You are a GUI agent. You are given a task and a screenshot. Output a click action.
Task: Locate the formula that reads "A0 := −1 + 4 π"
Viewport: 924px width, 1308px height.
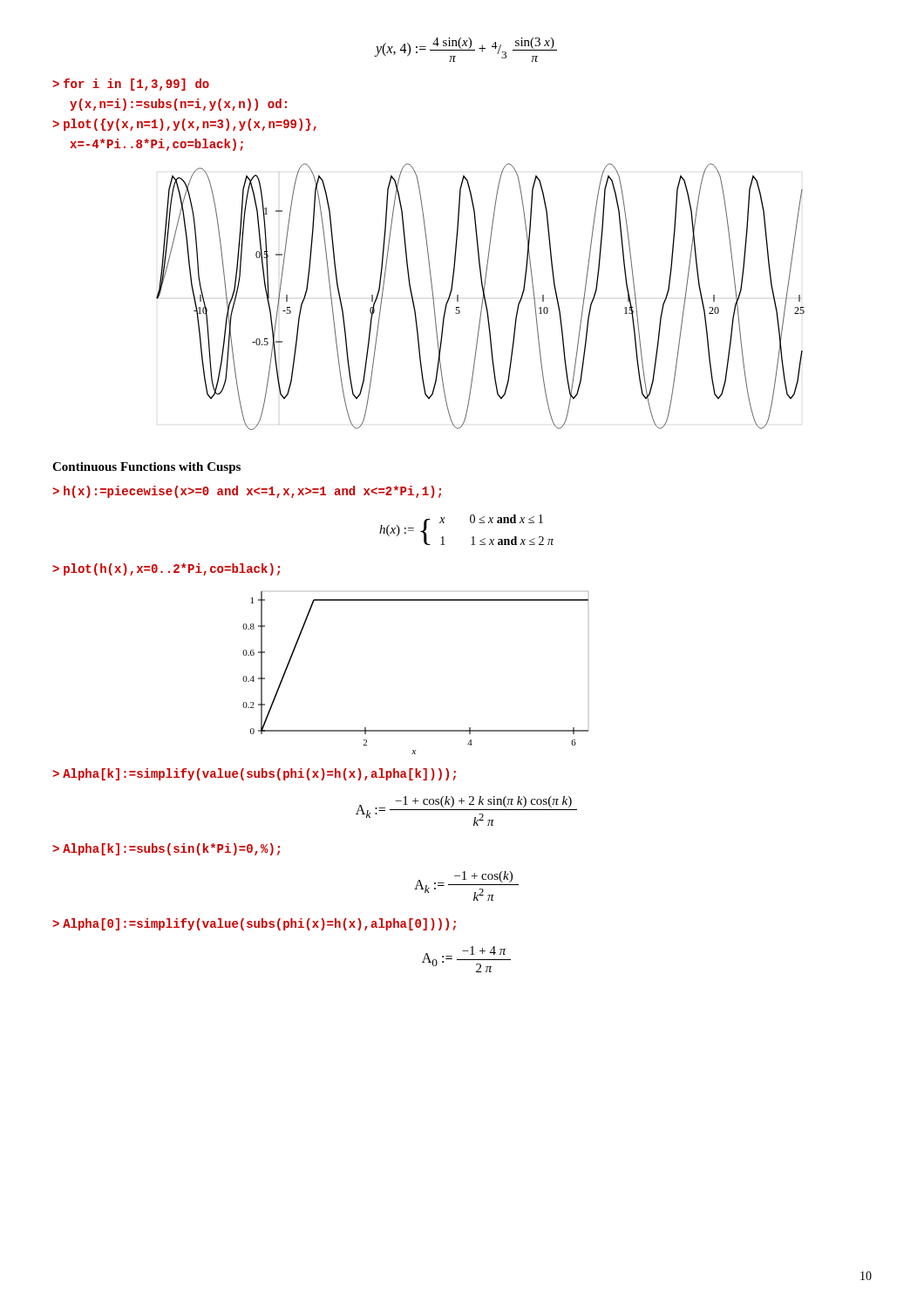[466, 960]
